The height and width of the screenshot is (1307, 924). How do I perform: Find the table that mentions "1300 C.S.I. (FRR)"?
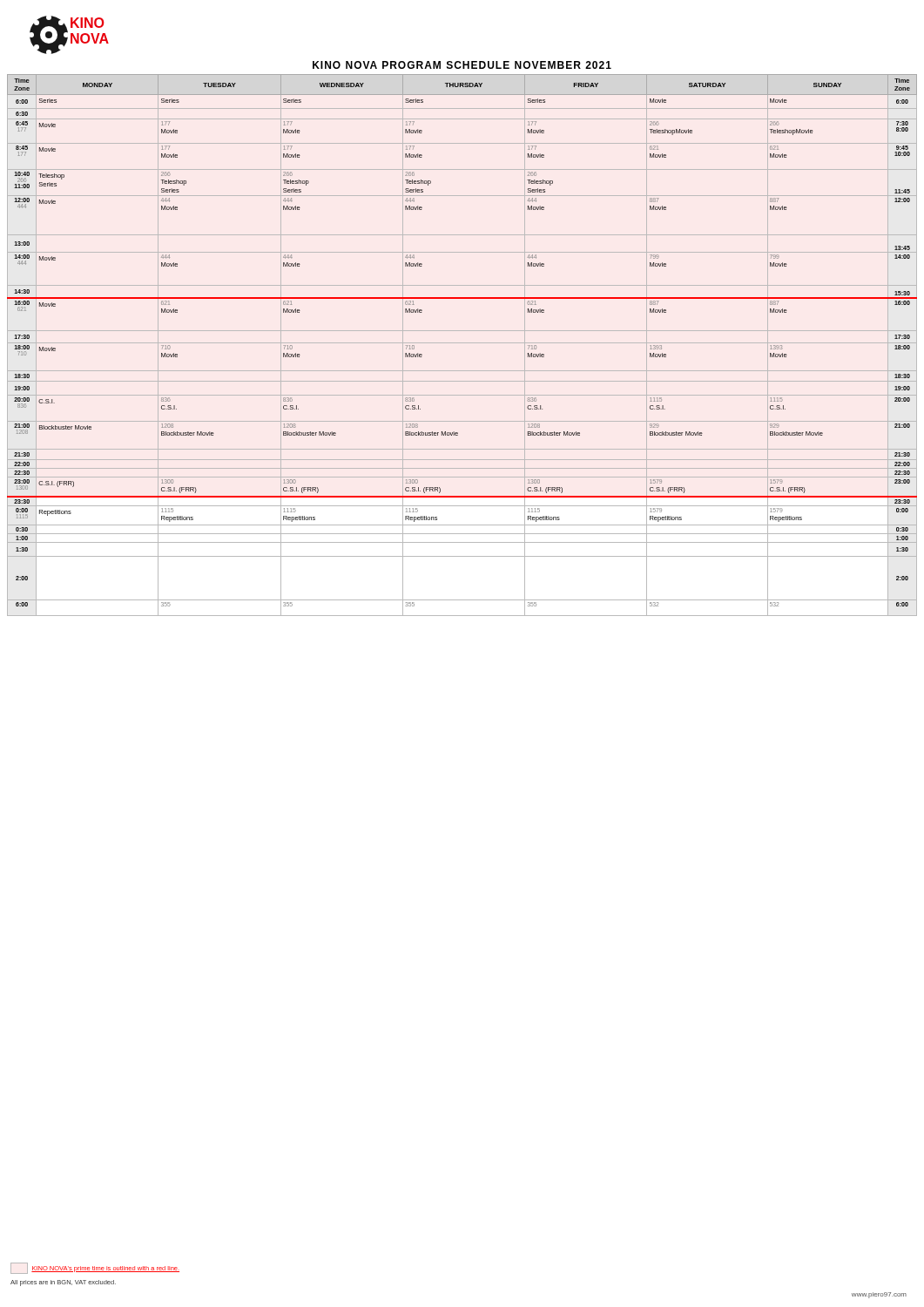(462, 345)
